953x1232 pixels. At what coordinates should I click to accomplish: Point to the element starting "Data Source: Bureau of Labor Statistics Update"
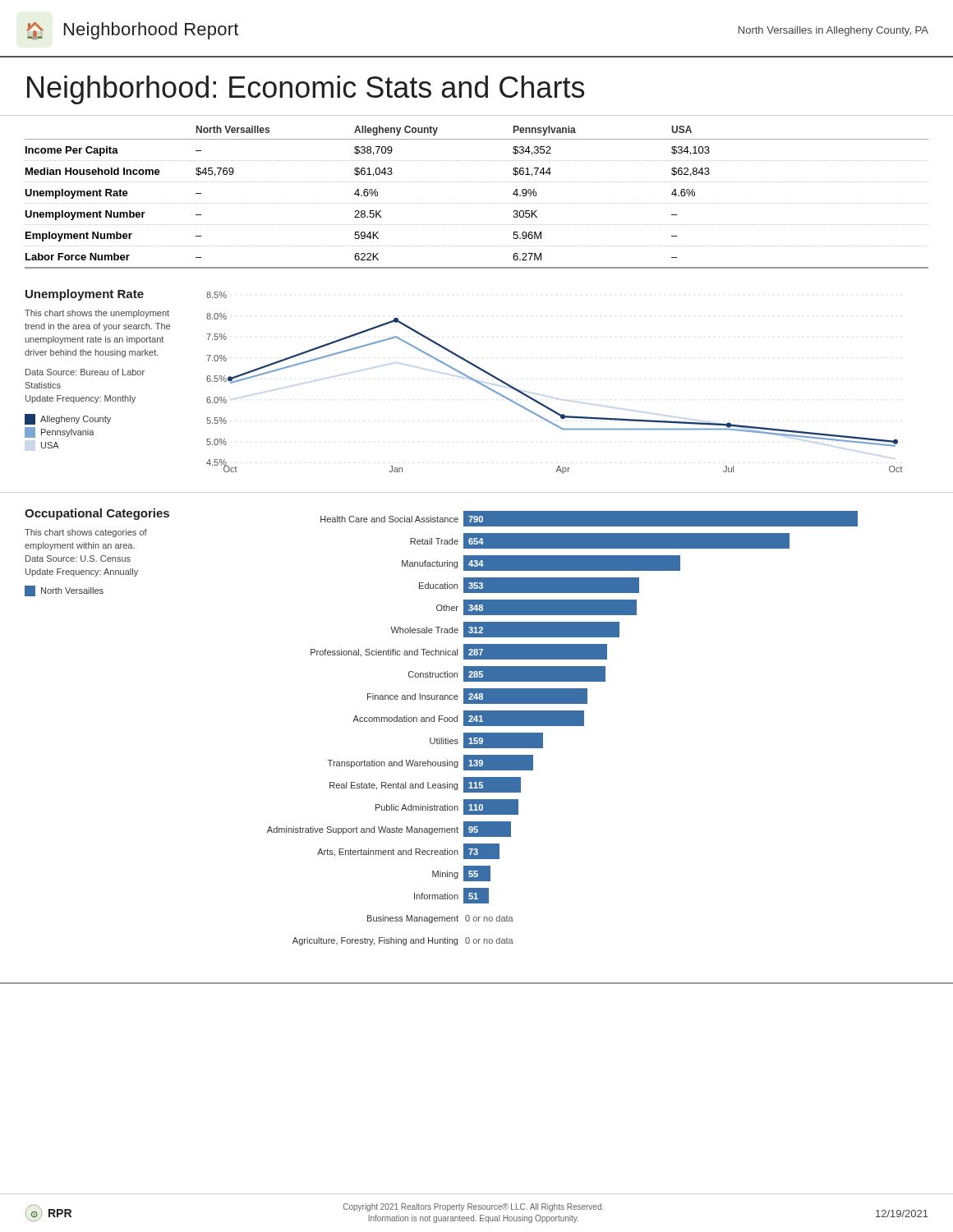[x=85, y=385]
